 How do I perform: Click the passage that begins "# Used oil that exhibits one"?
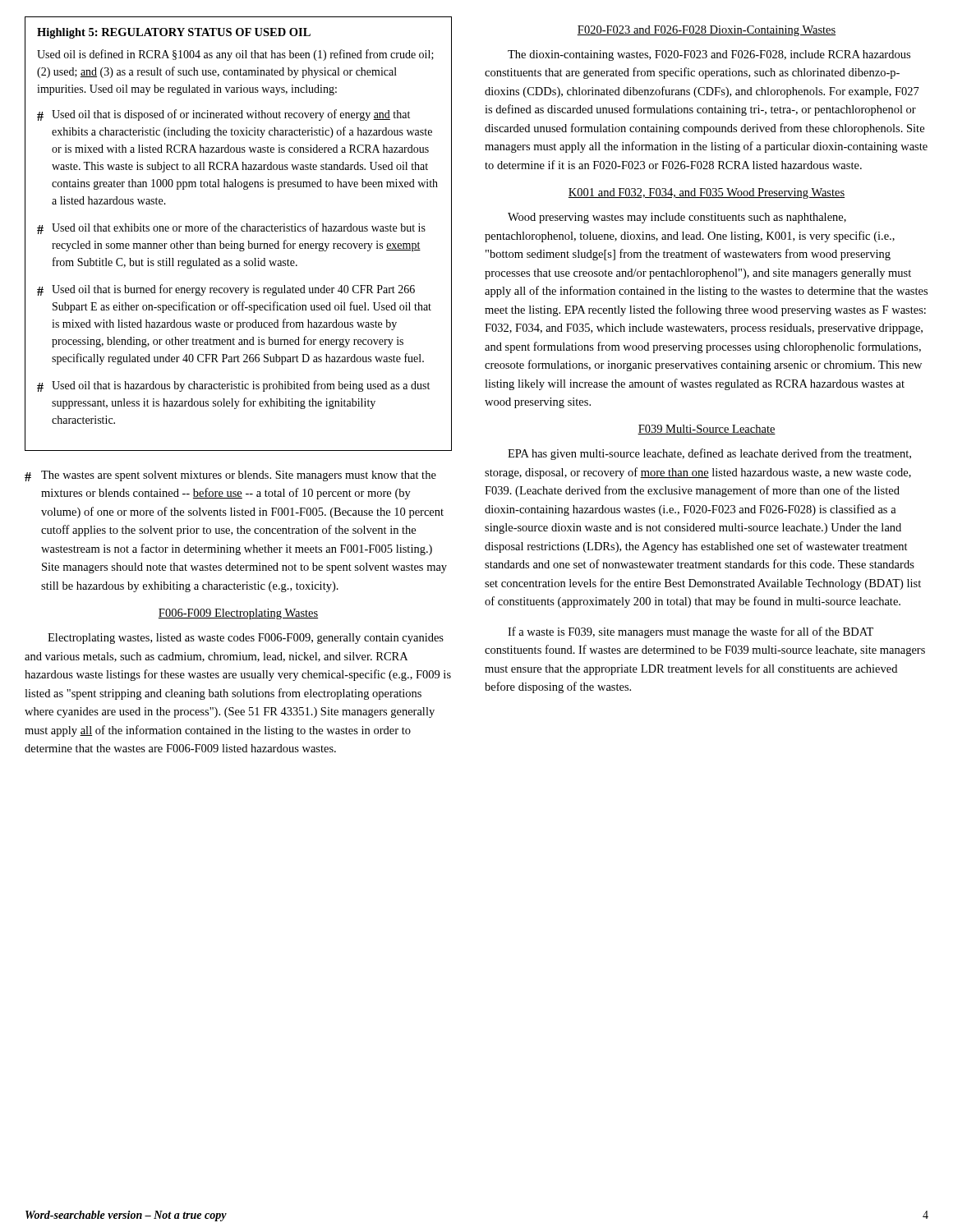(x=238, y=245)
